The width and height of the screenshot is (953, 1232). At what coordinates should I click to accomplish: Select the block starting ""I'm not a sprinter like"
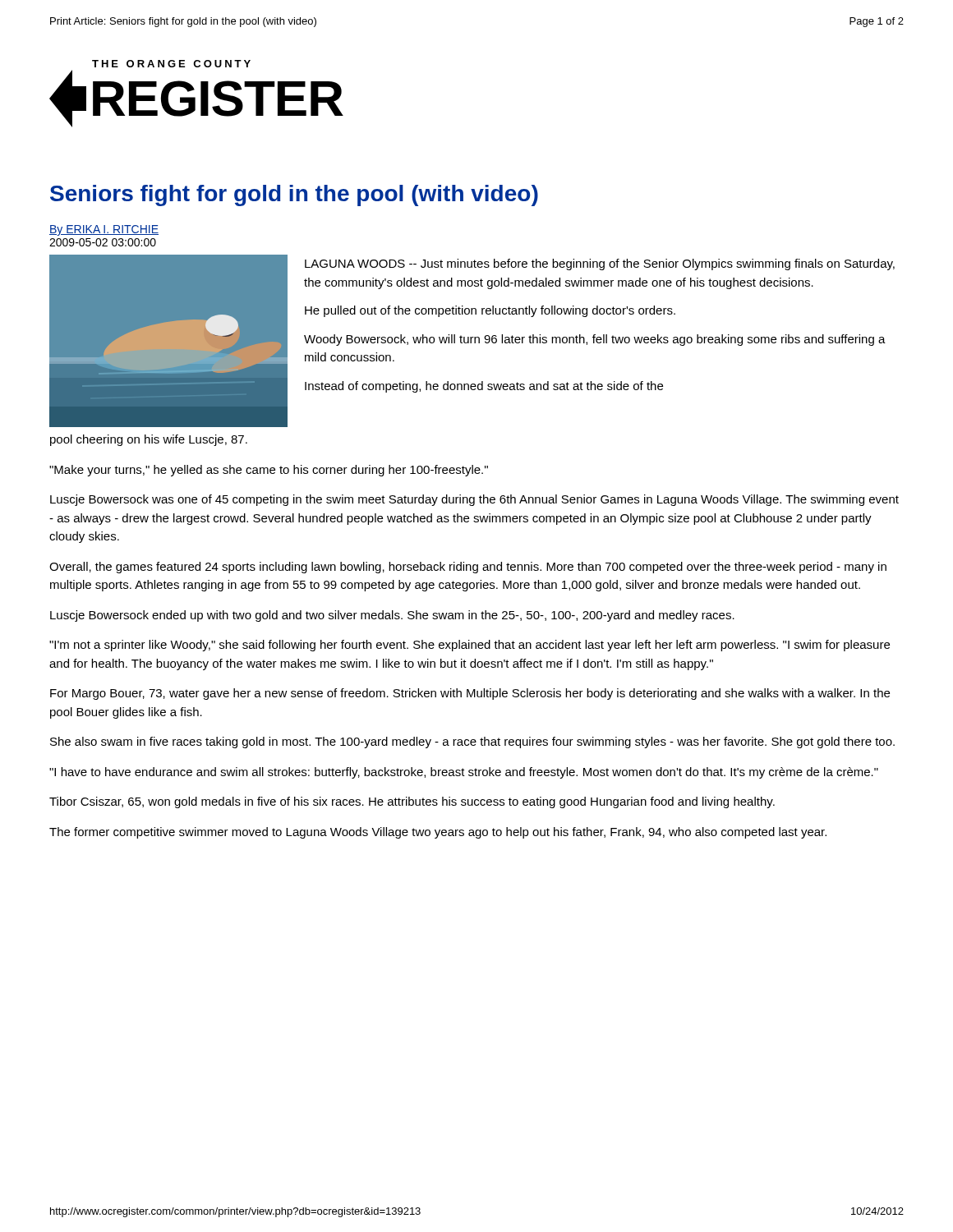[470, 654]
